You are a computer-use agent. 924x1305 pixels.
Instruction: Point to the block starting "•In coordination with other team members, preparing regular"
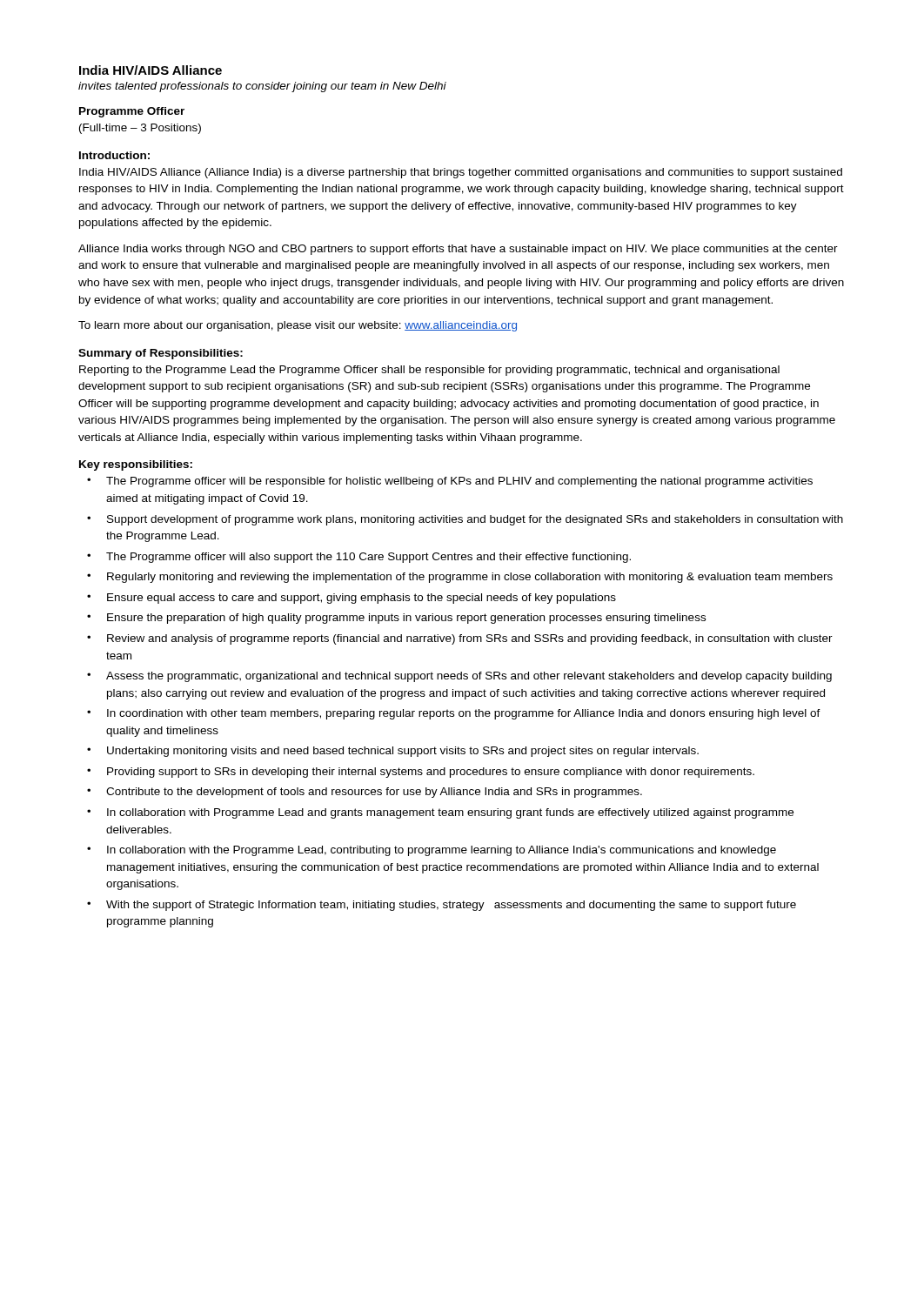coord(466,722)
